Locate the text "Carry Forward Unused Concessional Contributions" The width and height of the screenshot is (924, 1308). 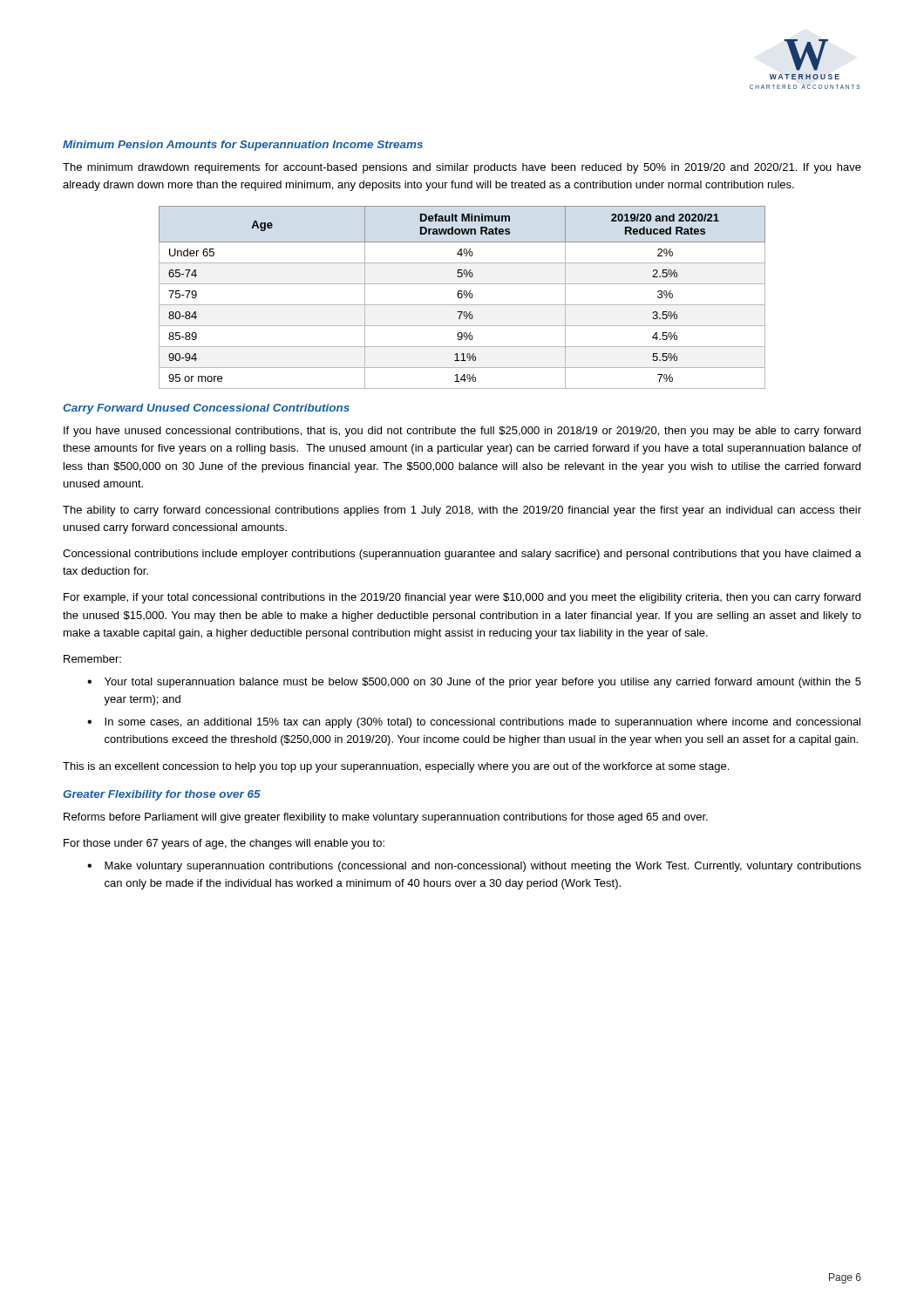tap(206, 408)
